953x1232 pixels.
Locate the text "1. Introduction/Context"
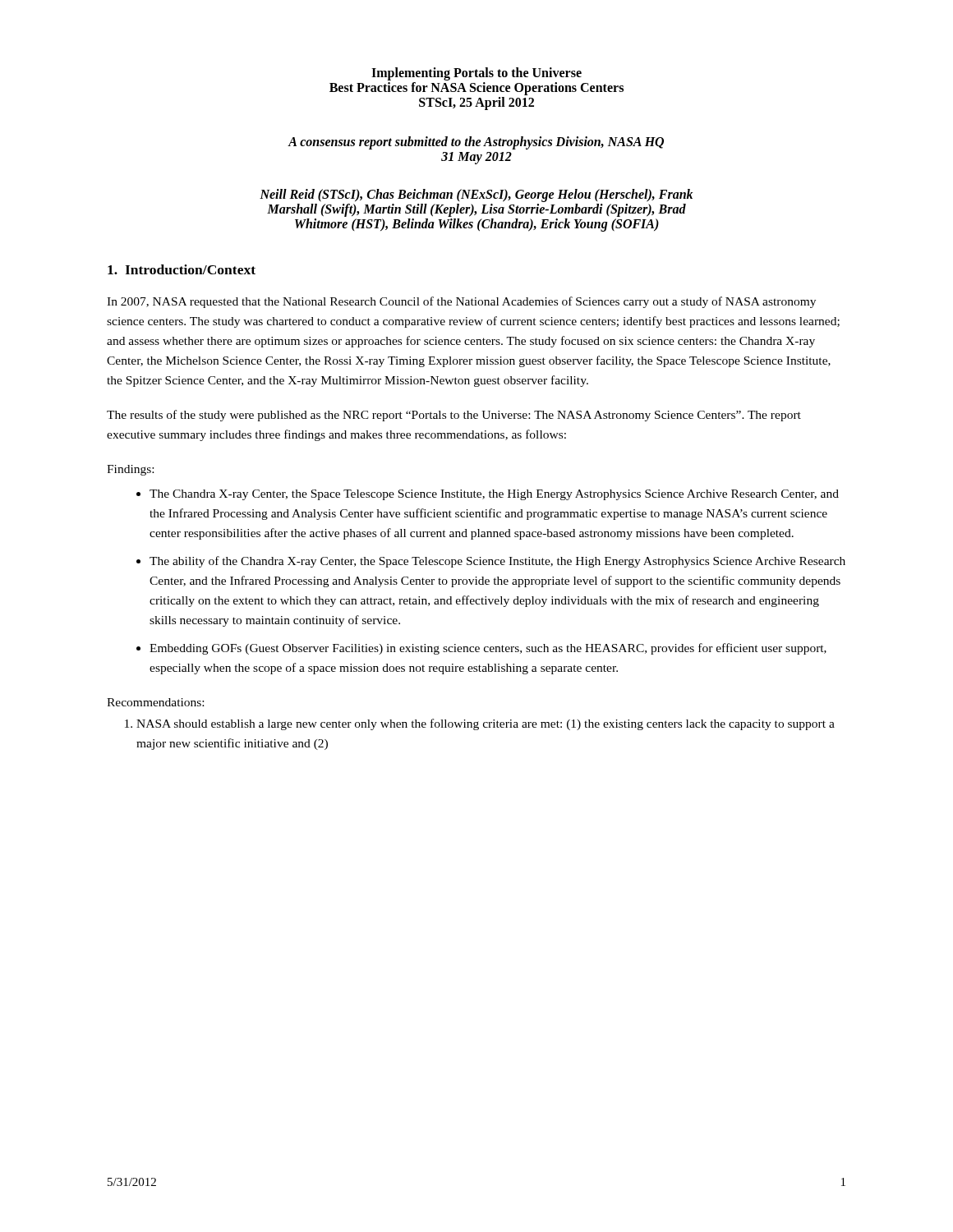coord(181,269)
